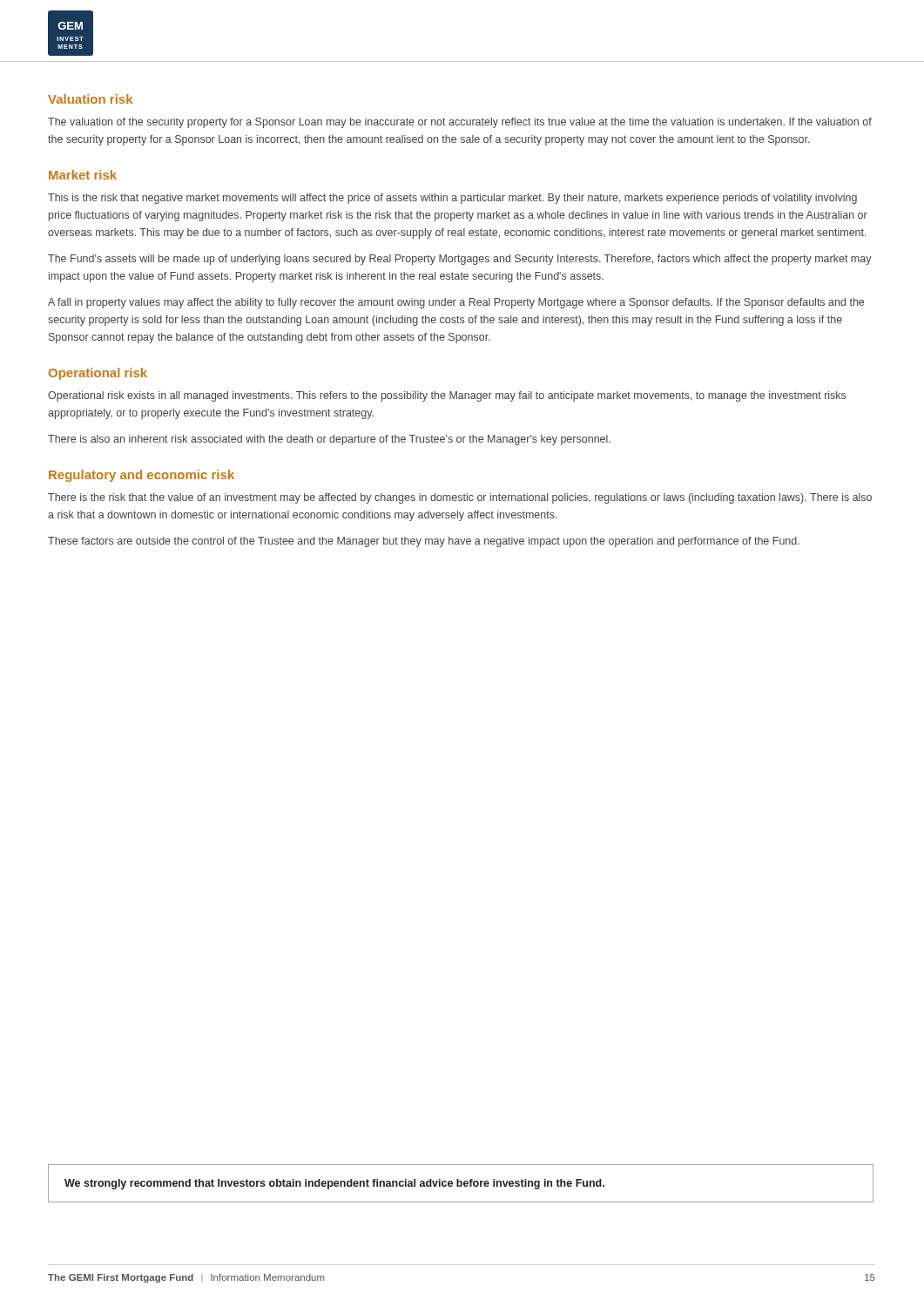Locate the region starting "The valuation of the security property for a"
The image size is (924, 1307).
(x=460, y=131)
